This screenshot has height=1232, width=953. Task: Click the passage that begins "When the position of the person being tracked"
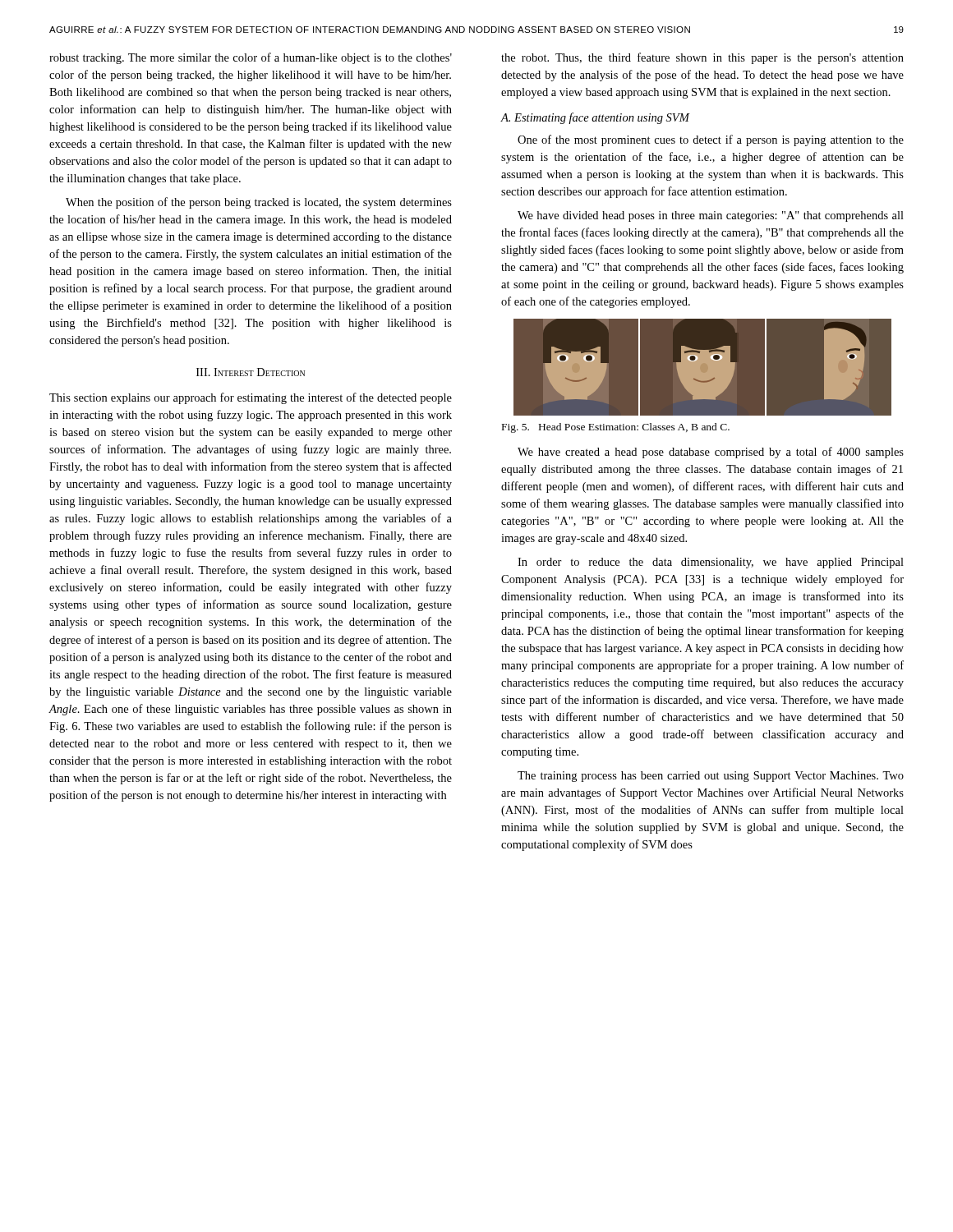coord(251,272)
